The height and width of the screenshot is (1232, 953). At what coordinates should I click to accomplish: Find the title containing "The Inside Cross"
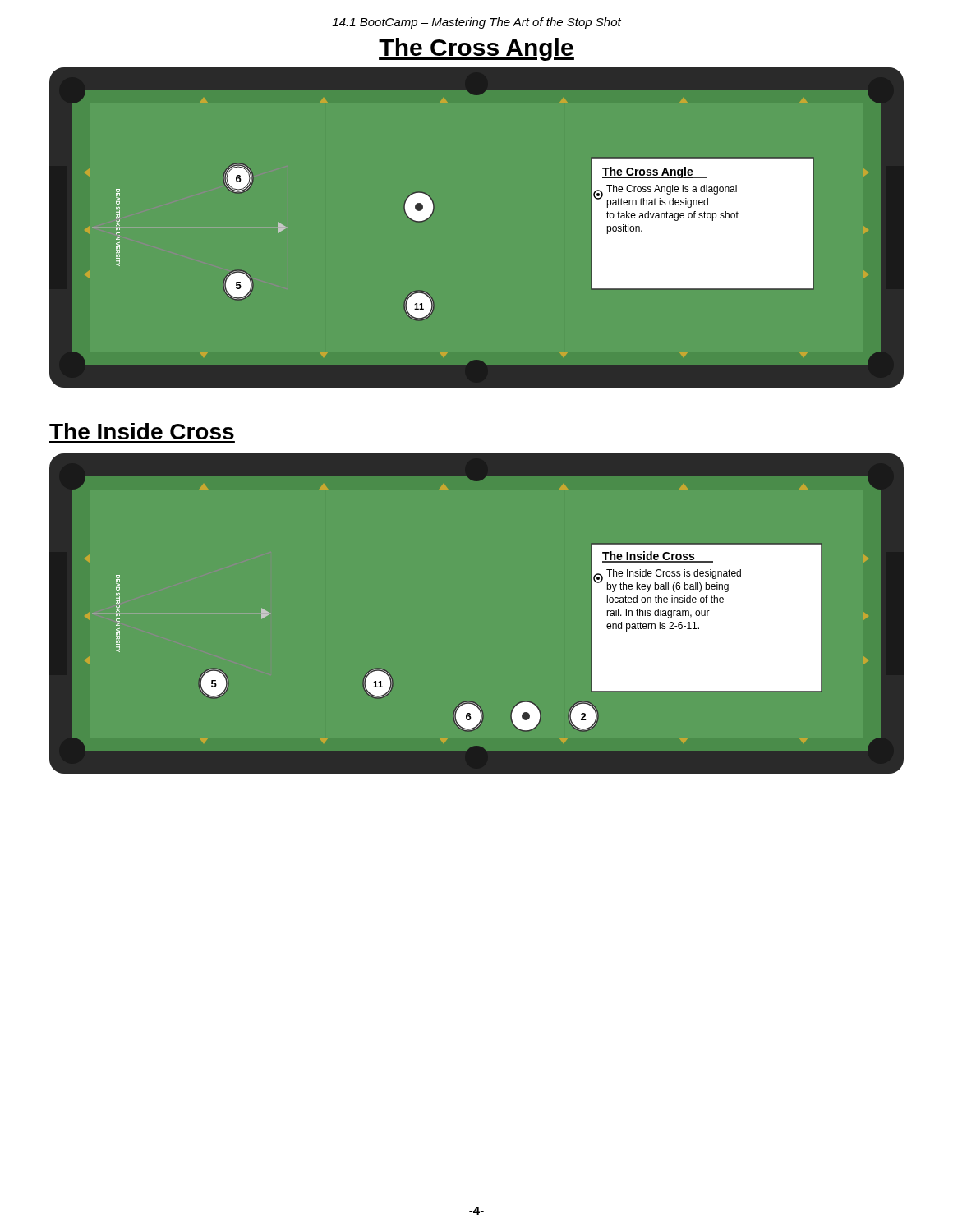[142, 432]
